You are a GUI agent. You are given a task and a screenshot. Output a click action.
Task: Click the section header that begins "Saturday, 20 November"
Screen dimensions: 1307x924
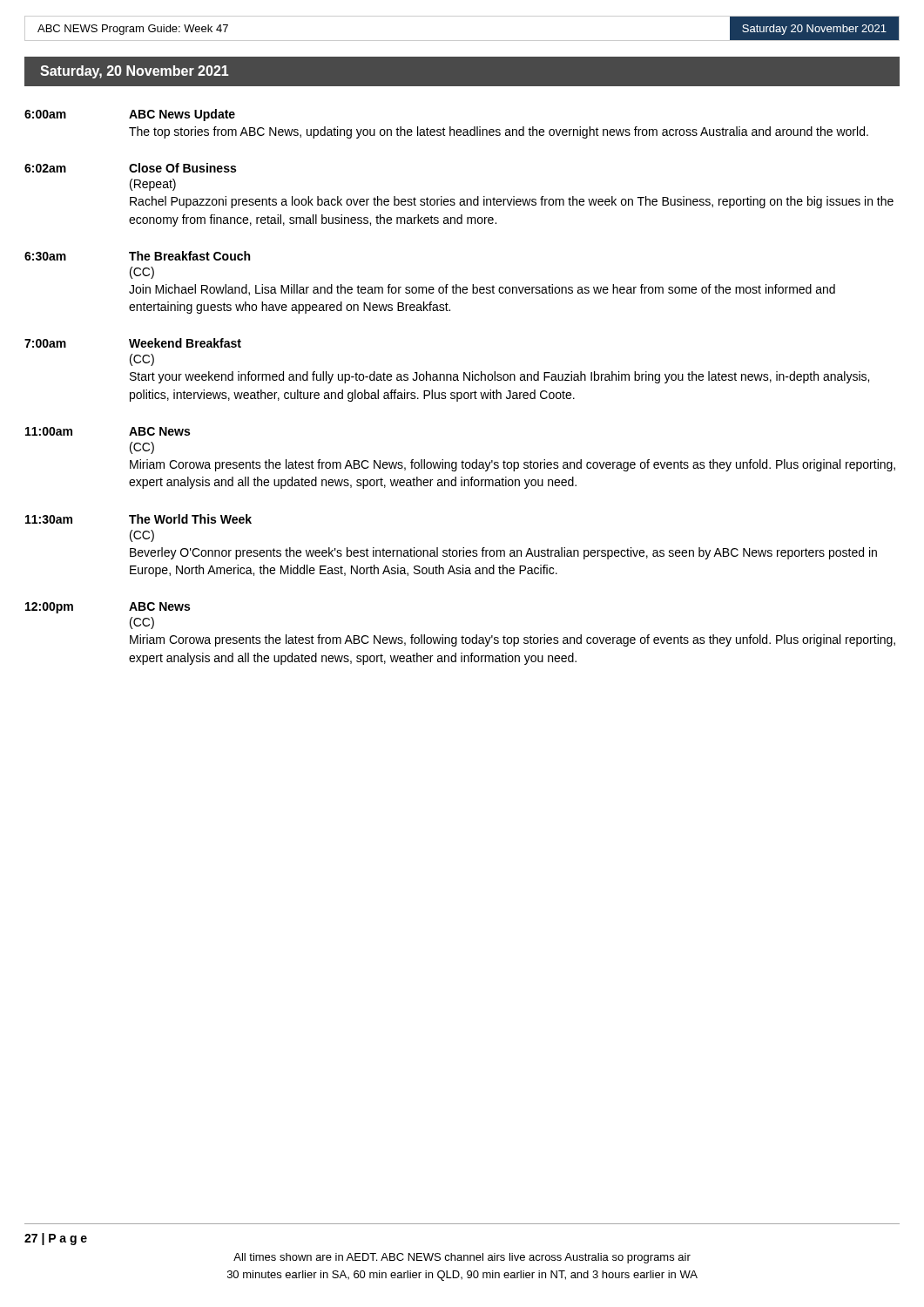(134, 71)
